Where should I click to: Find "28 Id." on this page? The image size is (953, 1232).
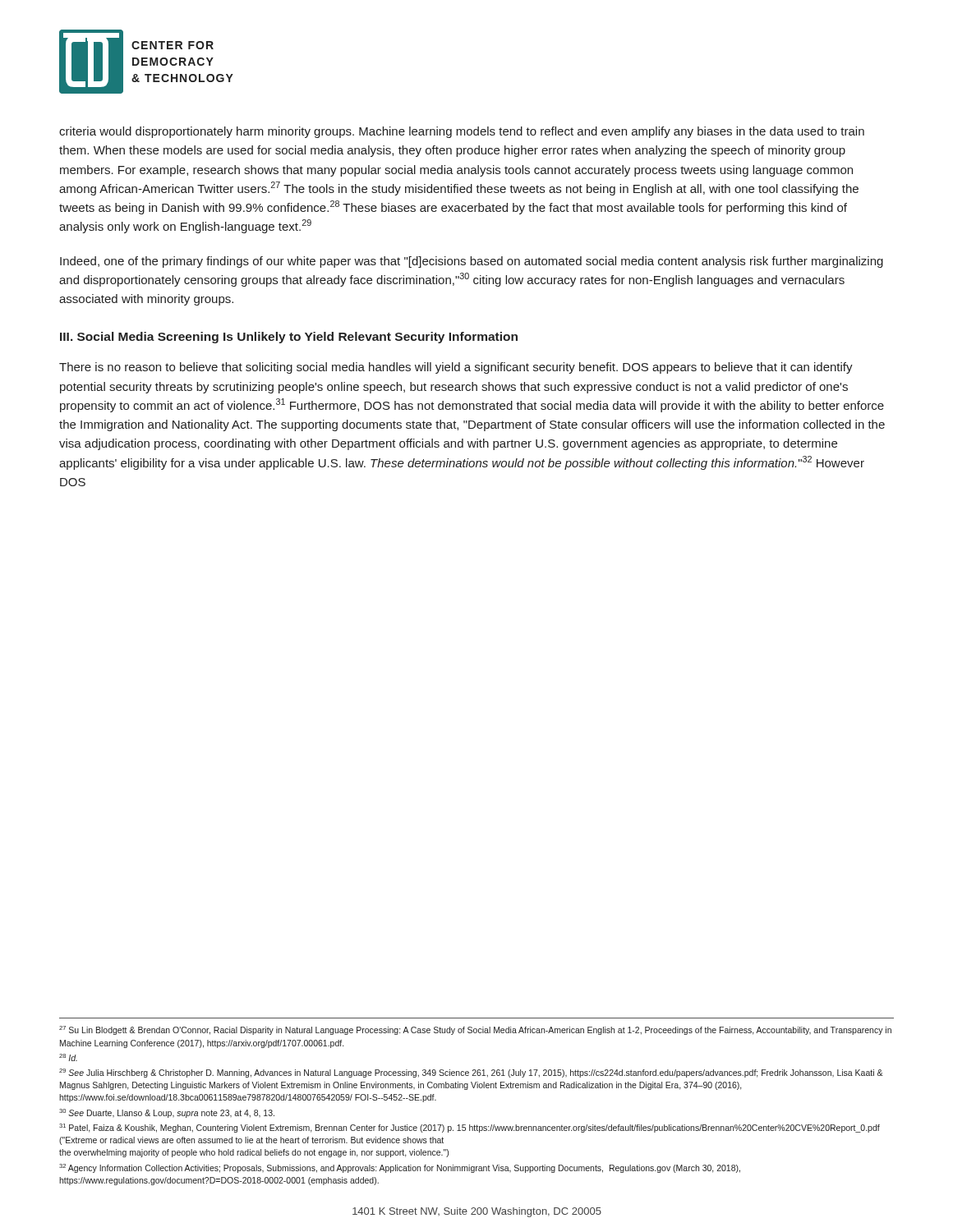tap(69, 1057)
